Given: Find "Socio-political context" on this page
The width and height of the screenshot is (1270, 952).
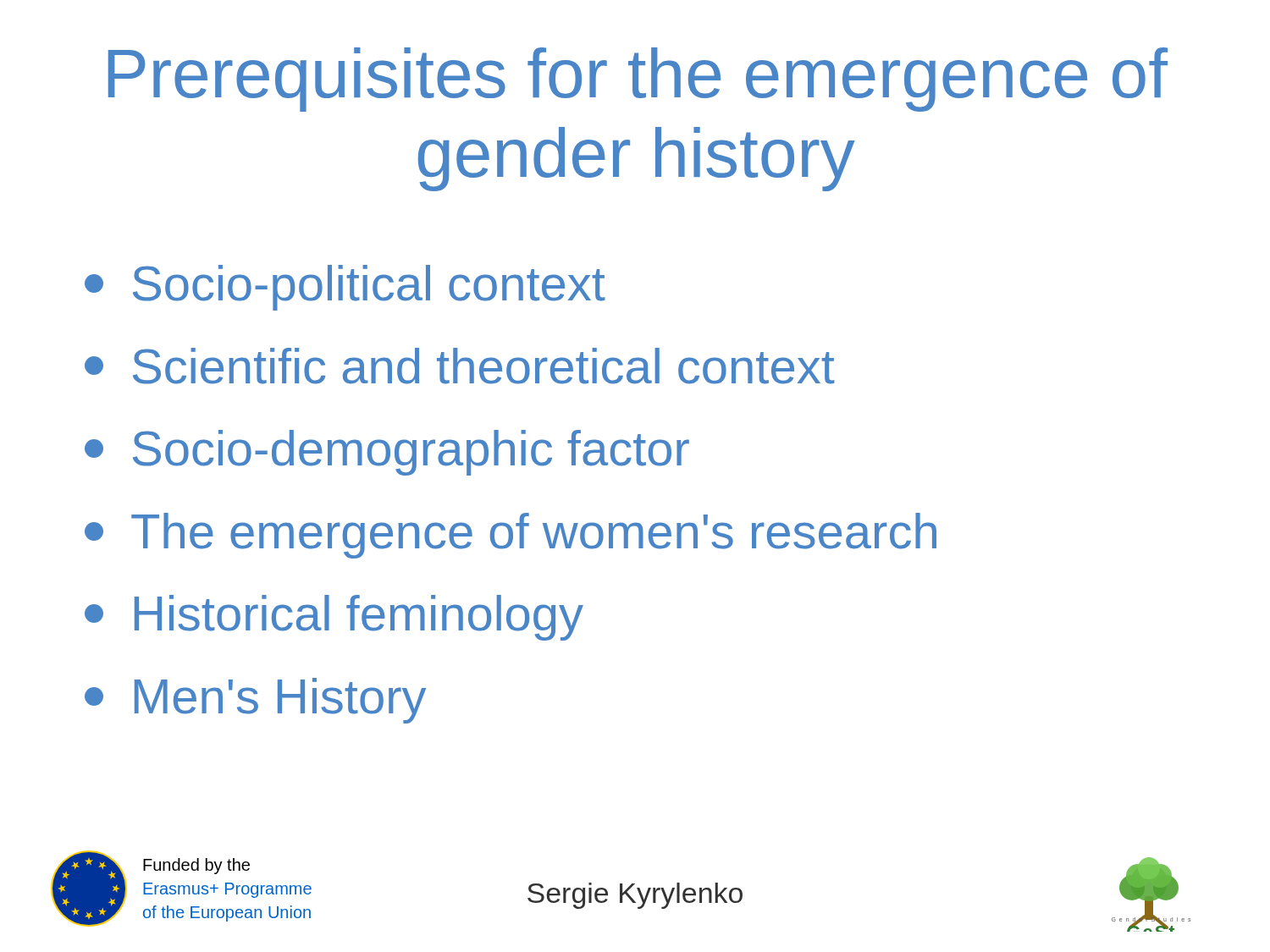Looking at the screenshot, I should [x=345, y=283].
